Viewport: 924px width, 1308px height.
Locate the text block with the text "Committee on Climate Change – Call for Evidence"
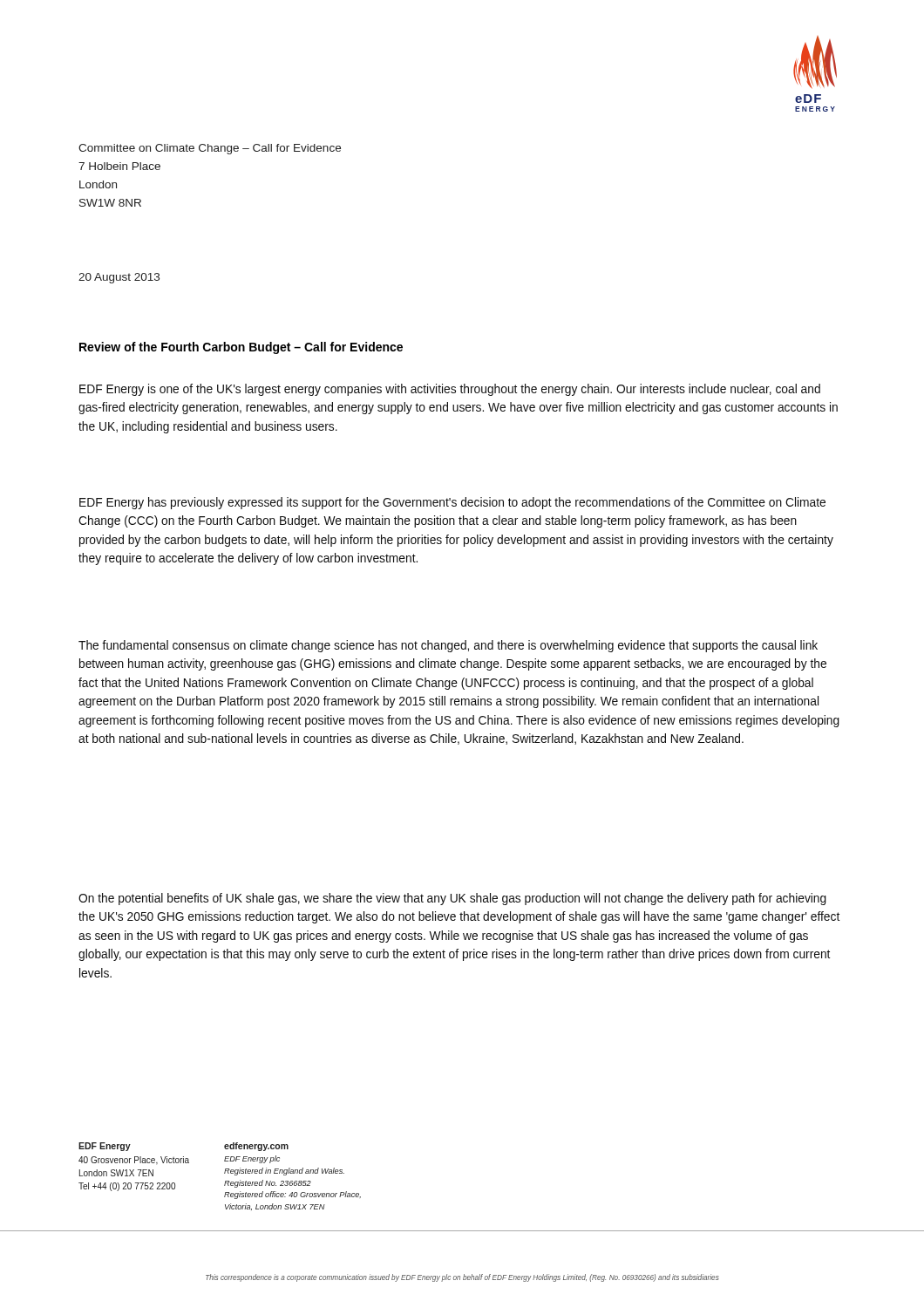pos(210,149)
